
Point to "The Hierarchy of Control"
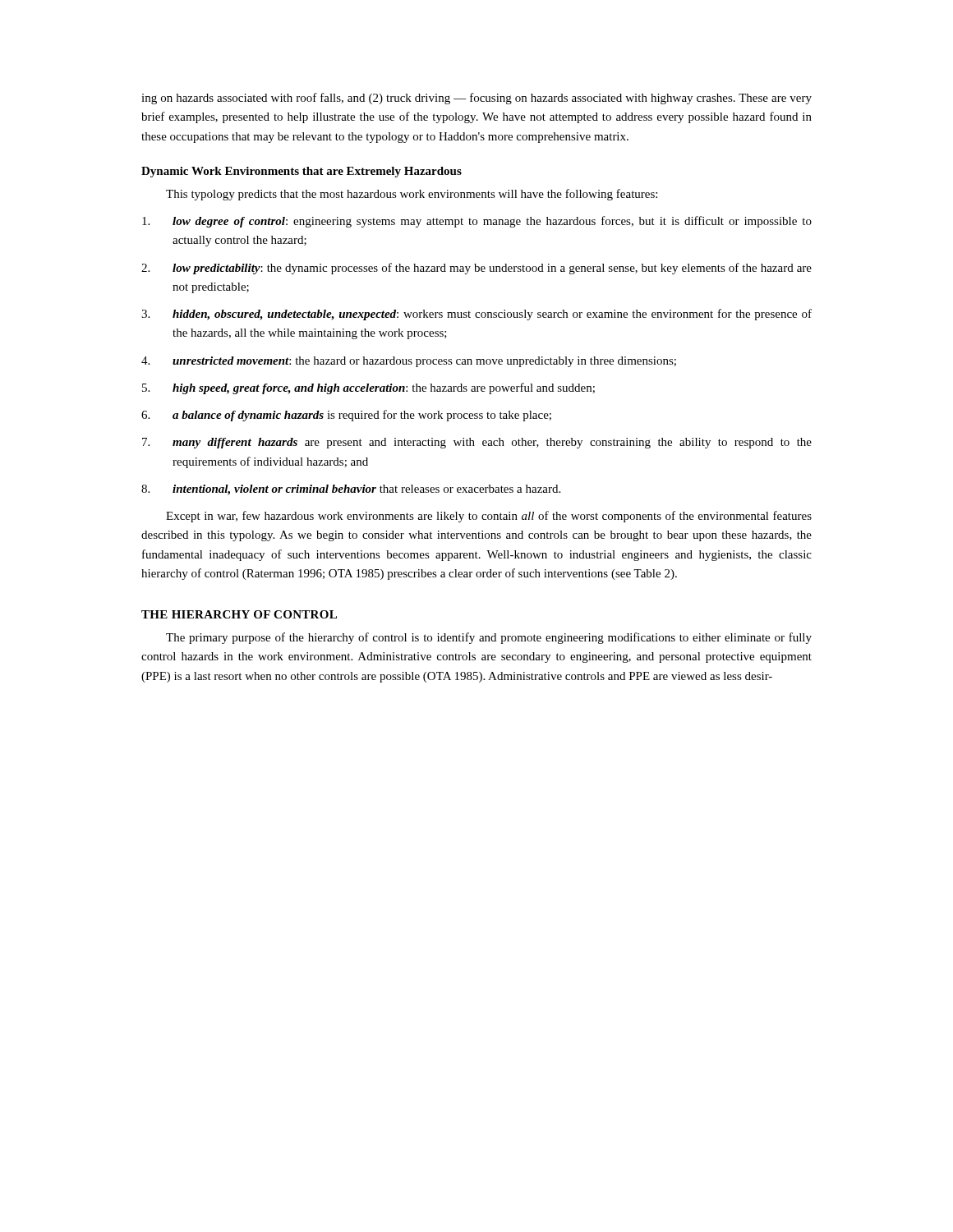[x=239, y=614]
